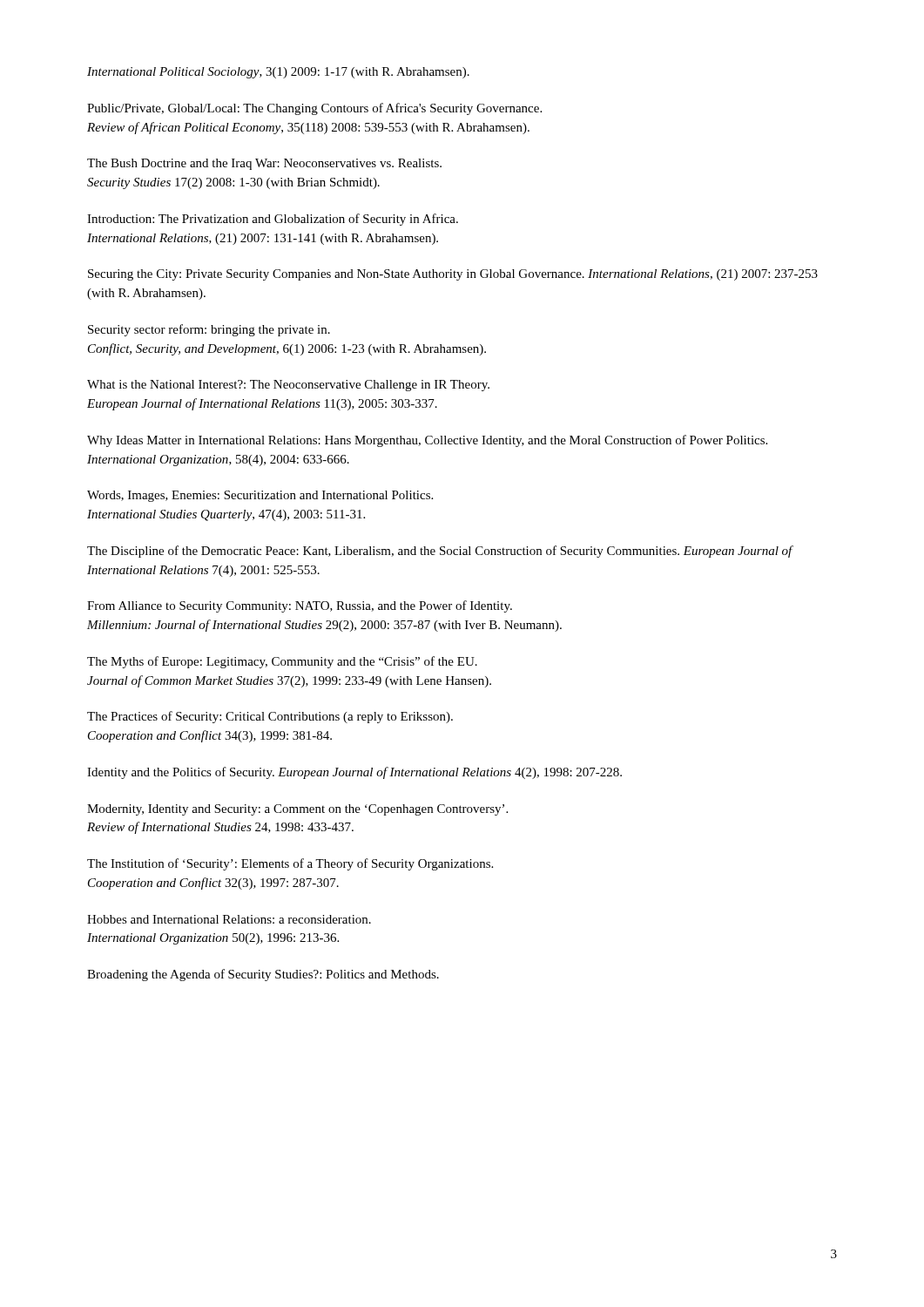The height and width of the screenshot is (1307, 924).
Task: Where is the passage that starts "Modernity, Identity and Security: a Comment on"?
Action: [x=298, y=818]
